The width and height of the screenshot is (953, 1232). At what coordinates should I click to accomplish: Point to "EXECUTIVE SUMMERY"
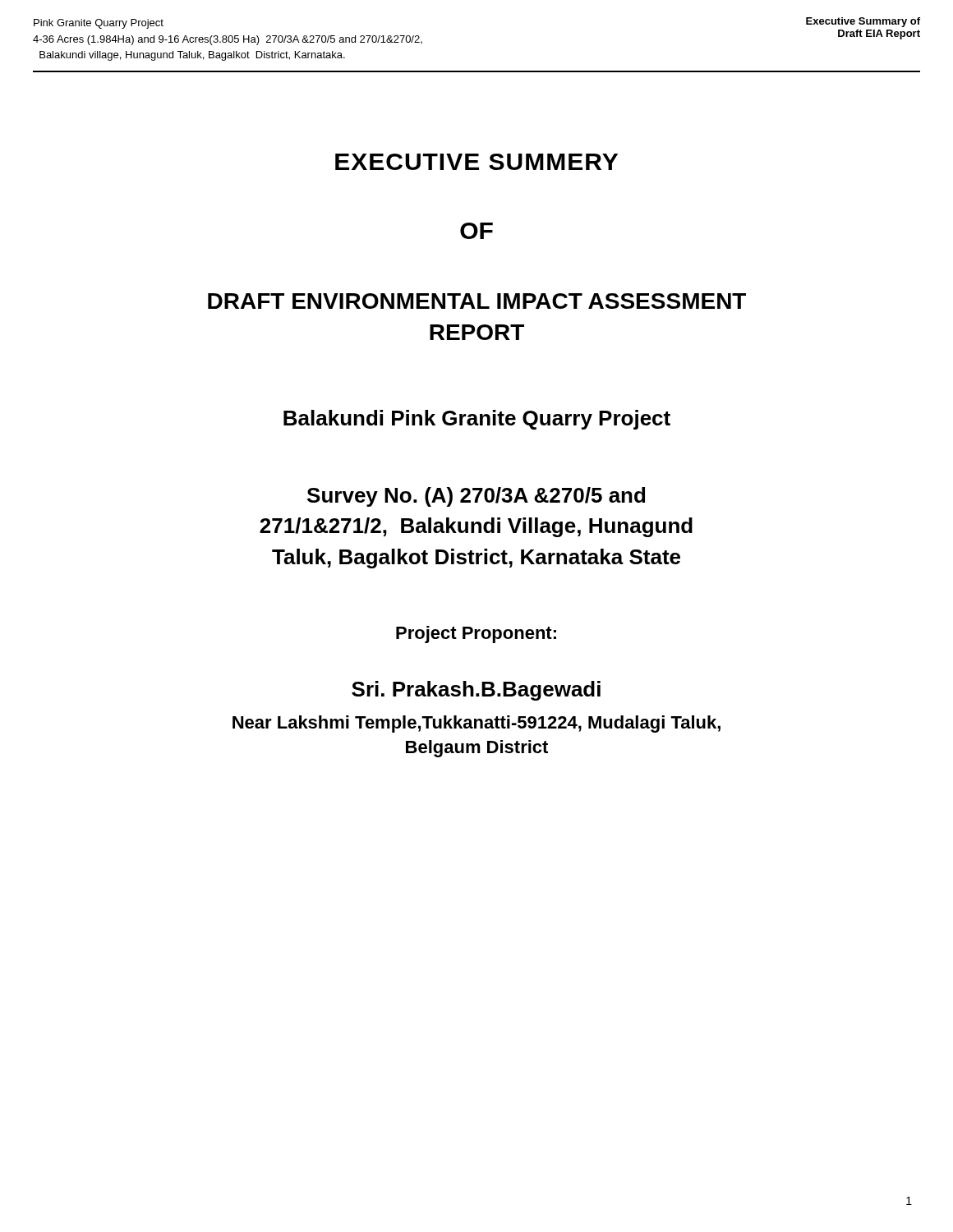476,161
